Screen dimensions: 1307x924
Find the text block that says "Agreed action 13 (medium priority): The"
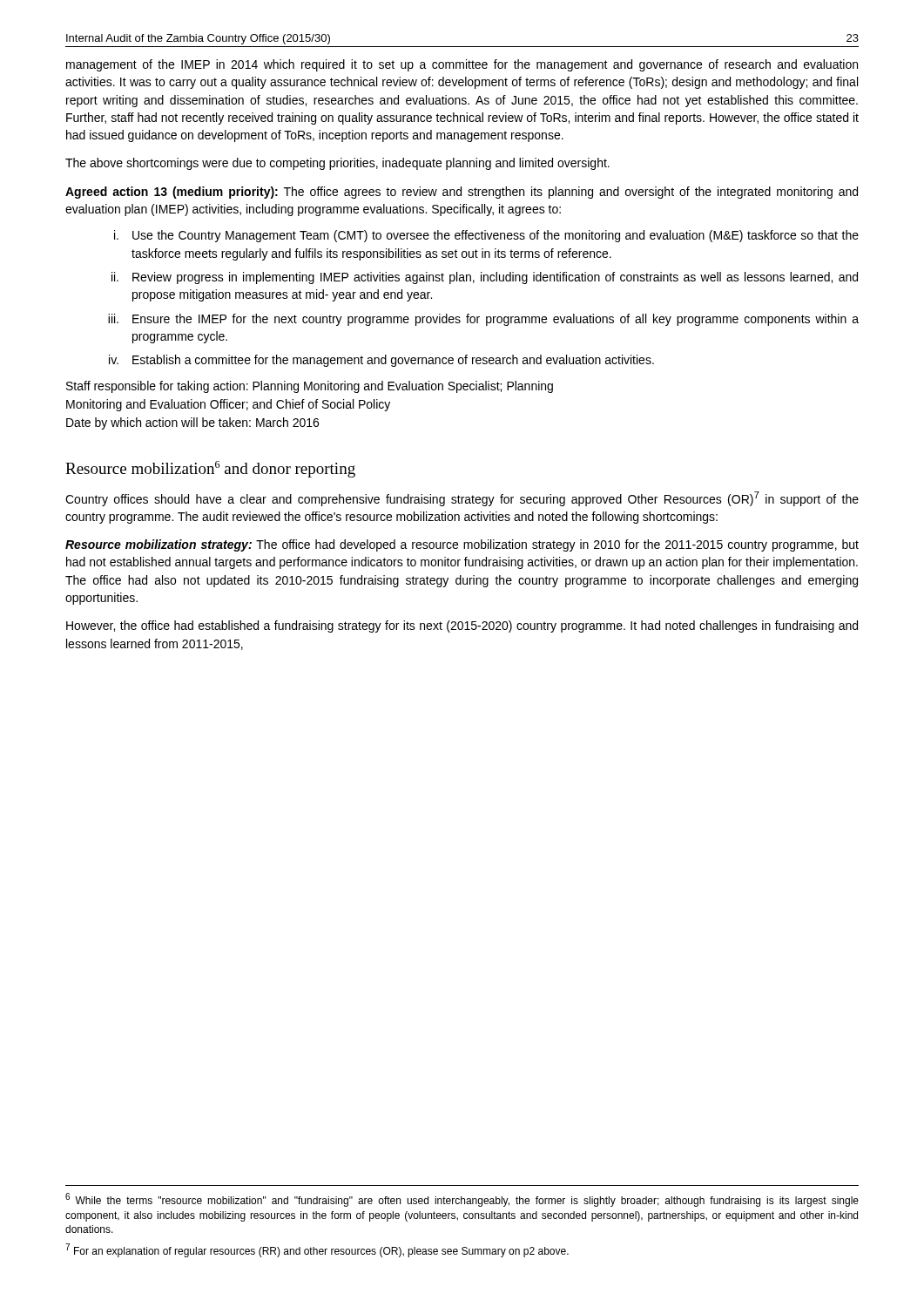[462, 200]
